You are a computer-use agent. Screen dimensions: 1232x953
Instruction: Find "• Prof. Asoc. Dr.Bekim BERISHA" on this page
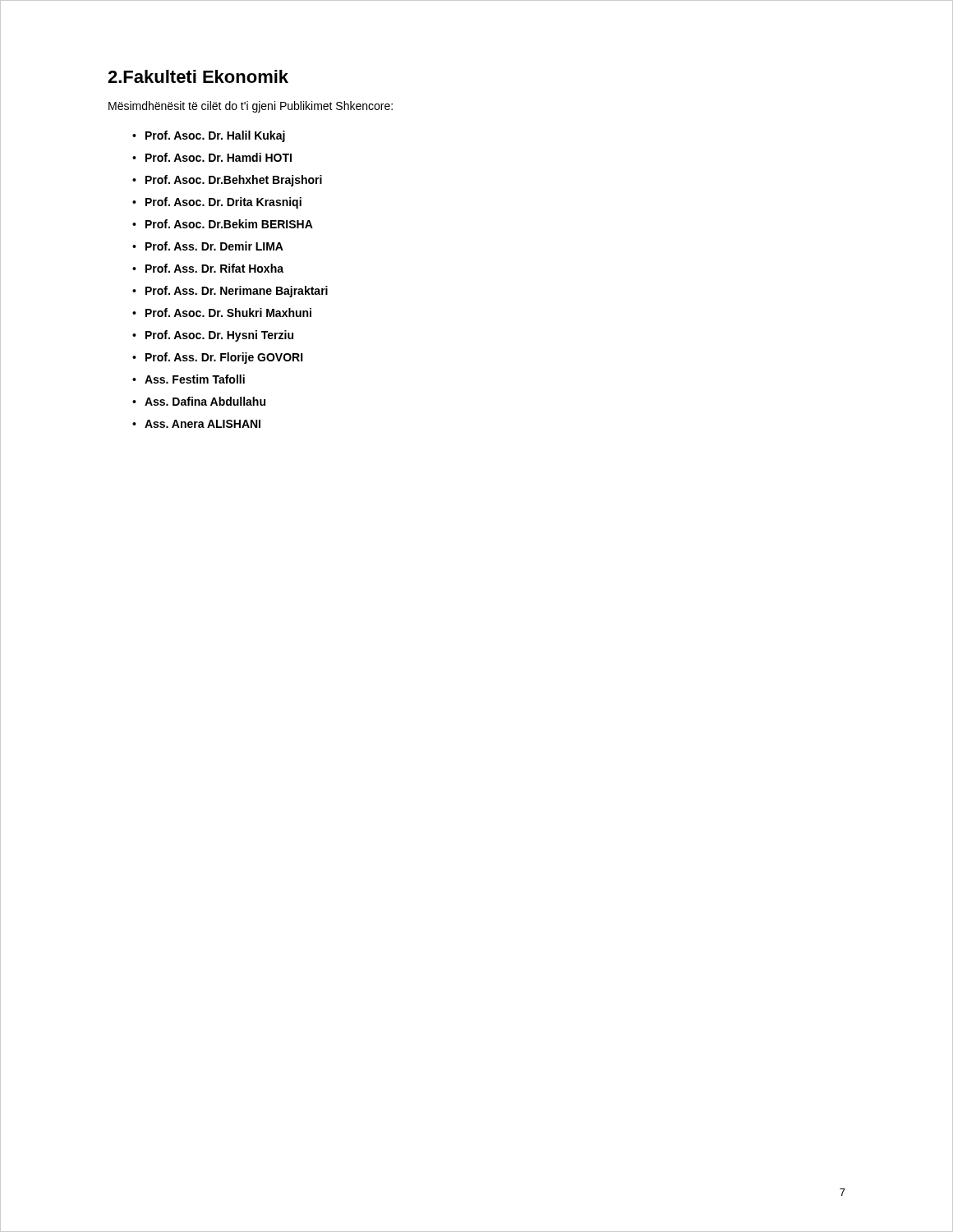click(x=223, y=225)
